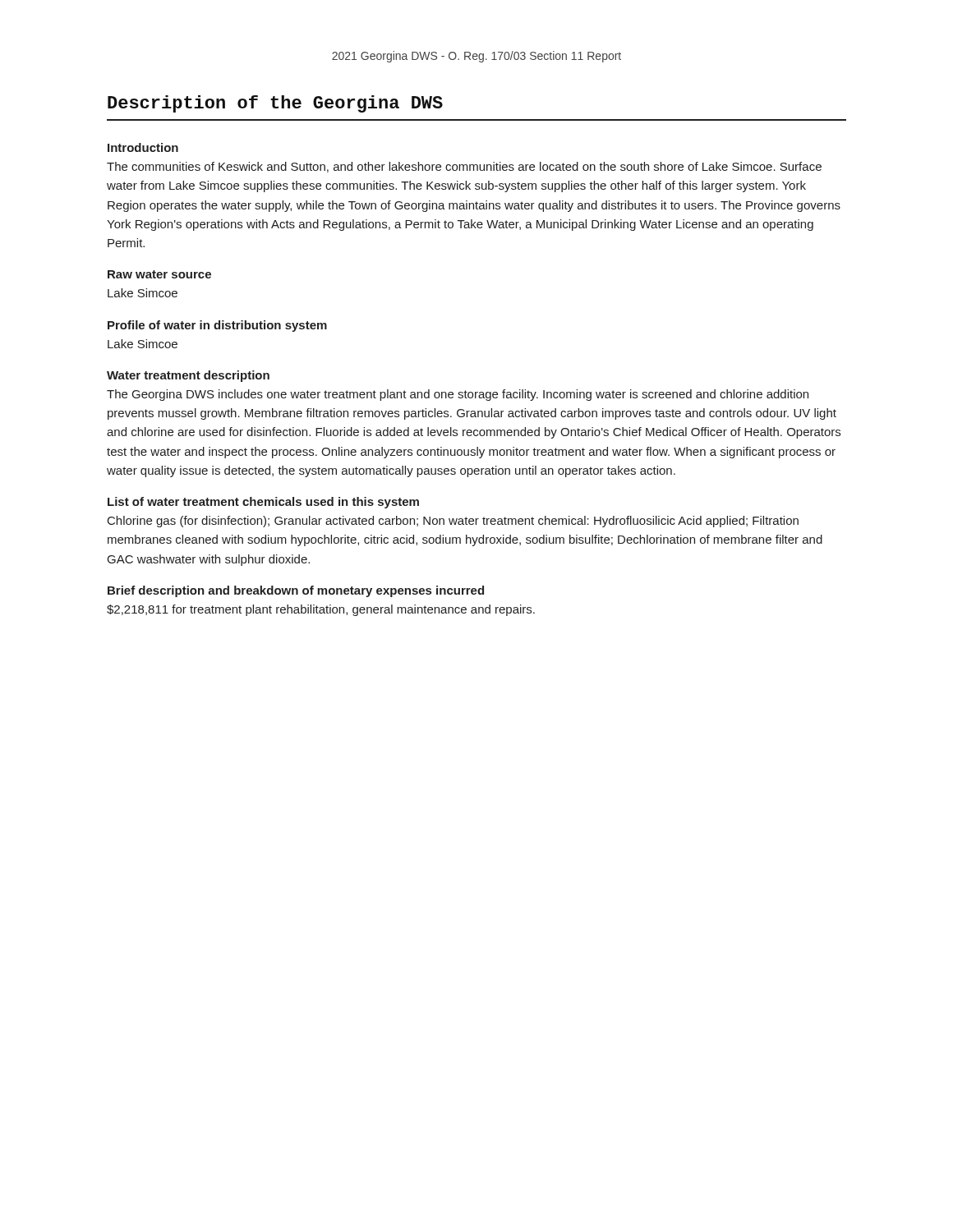This screenshot has width=953, height=1232.
Task: Point to "Description of the Georgina DWS"
Action: [x=275, y=104]
